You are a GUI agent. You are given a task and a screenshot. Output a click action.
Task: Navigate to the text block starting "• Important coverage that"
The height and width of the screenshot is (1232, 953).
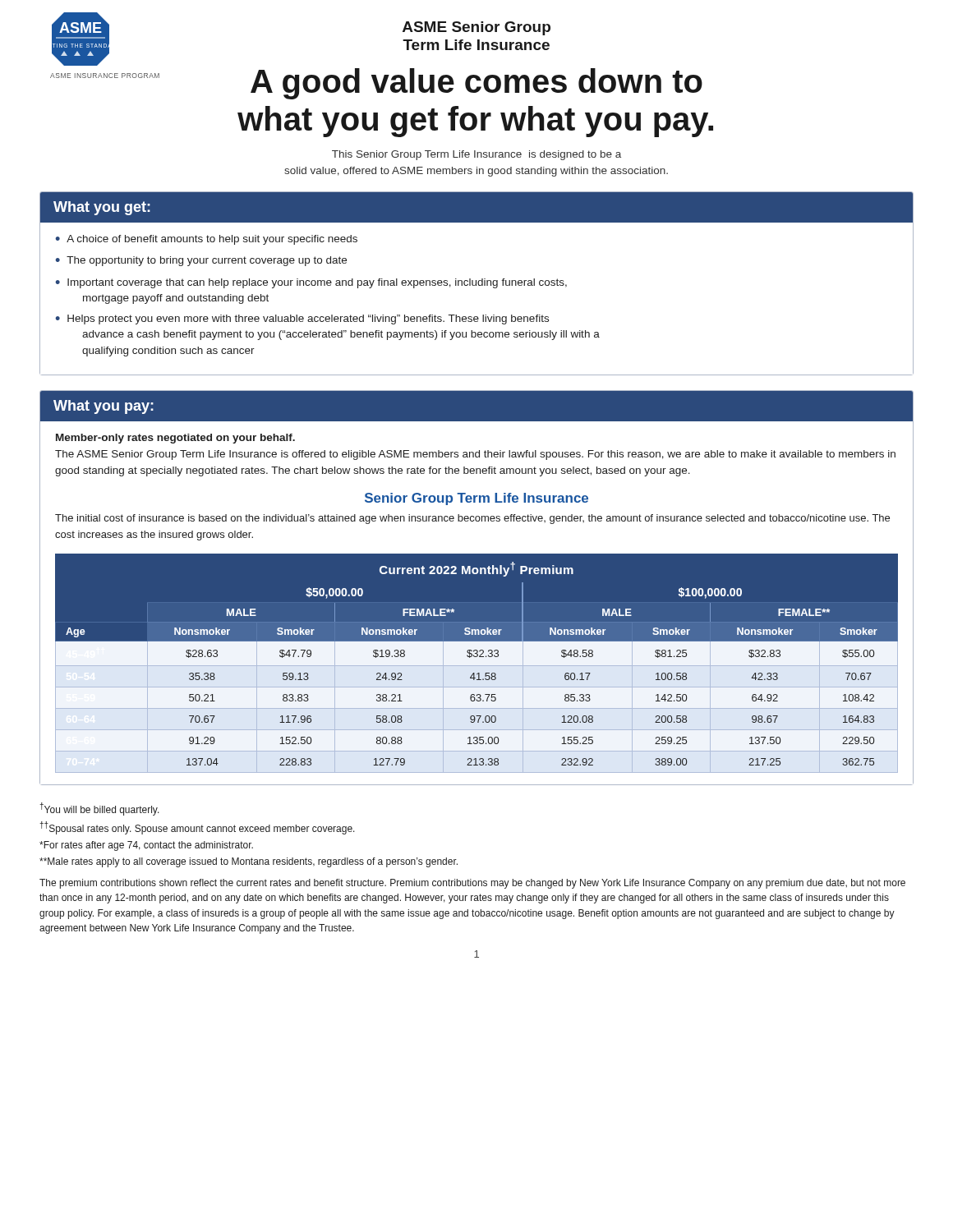(x=311, y=290)
